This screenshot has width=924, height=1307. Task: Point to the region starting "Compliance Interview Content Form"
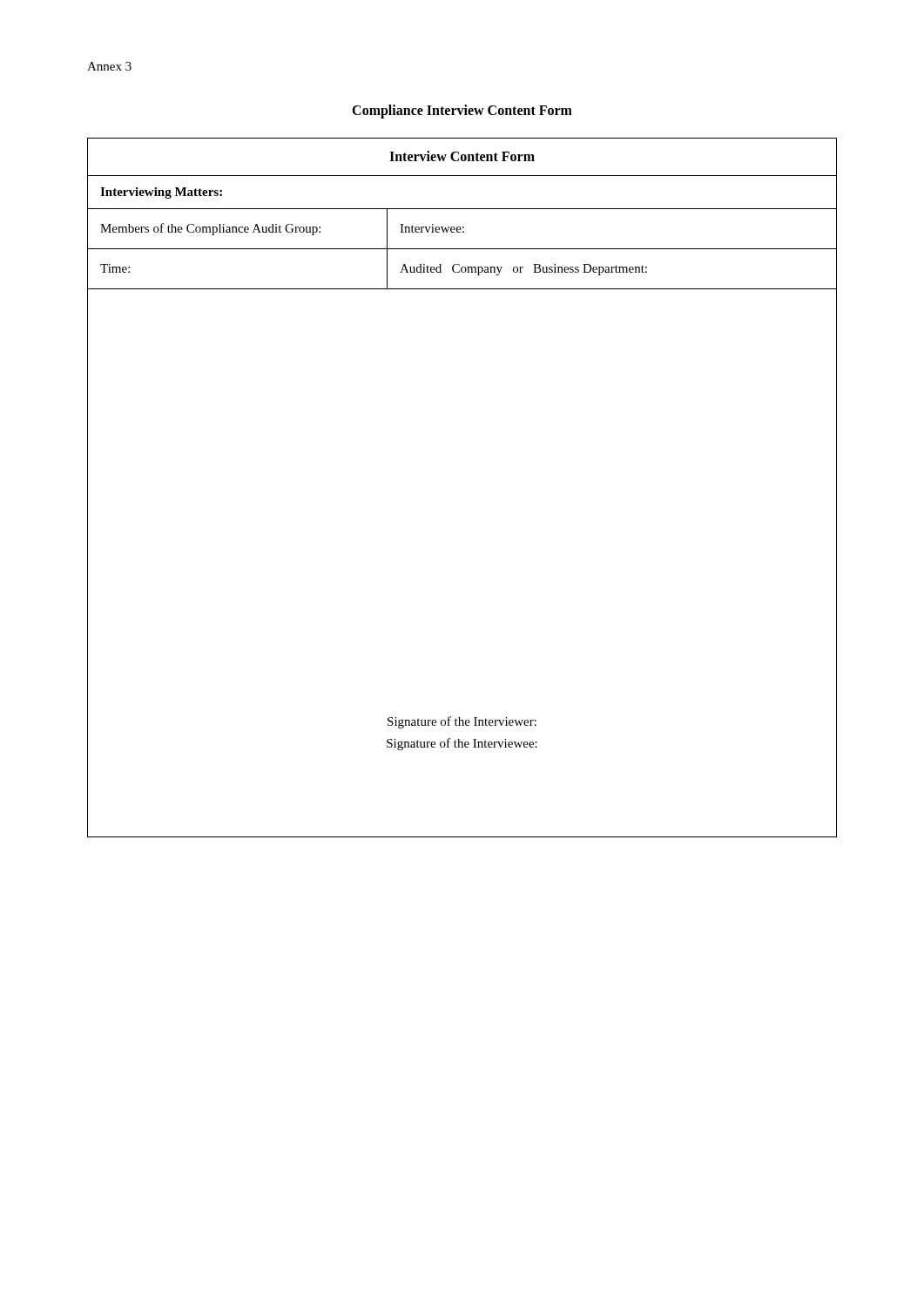462,110
